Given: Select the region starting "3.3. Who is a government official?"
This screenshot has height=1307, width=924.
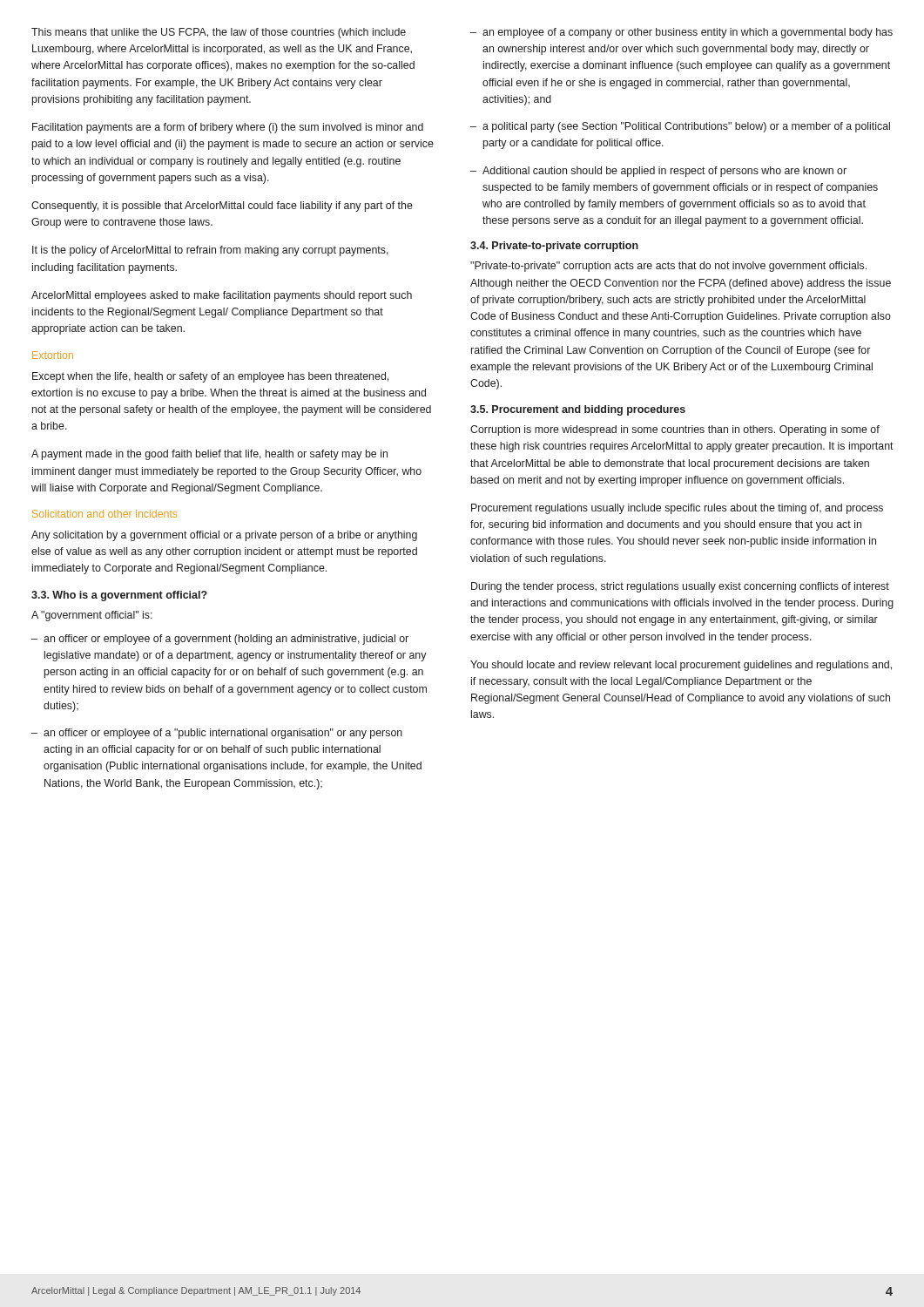Looking at the screenshot, I should (119, 595).
